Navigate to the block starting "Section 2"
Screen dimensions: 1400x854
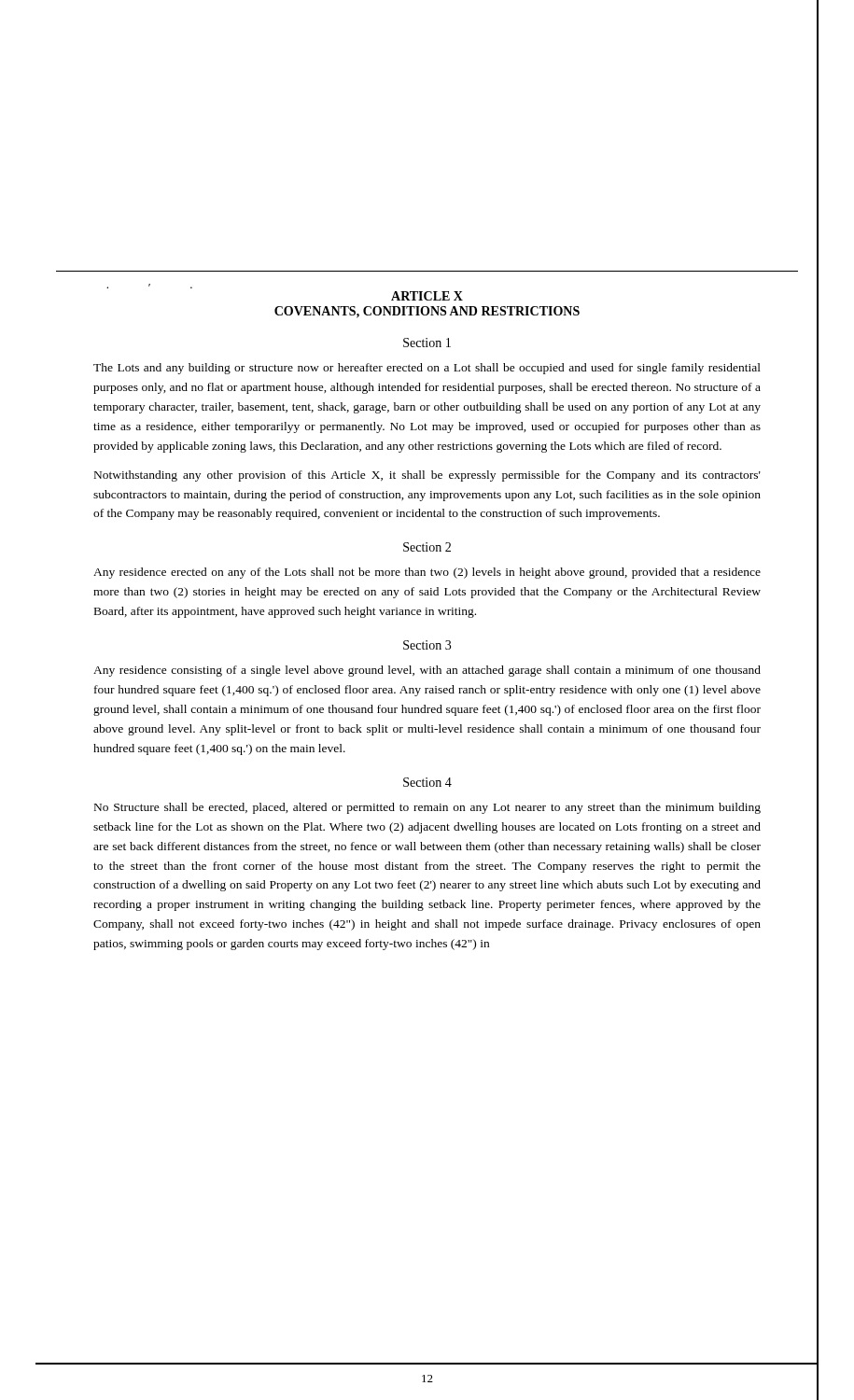pos(427,548)
